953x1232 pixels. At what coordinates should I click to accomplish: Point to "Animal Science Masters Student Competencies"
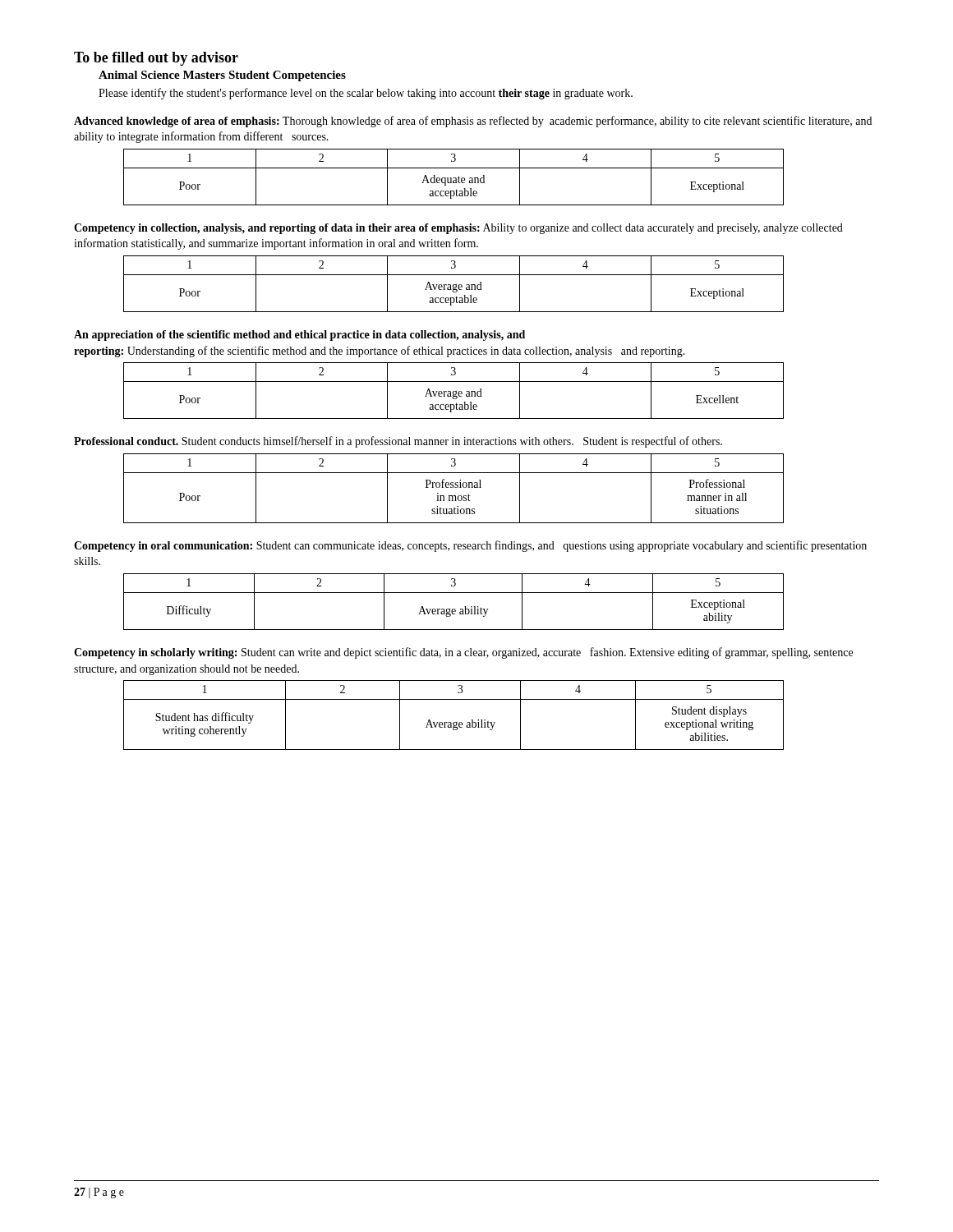tap(222, 75)
